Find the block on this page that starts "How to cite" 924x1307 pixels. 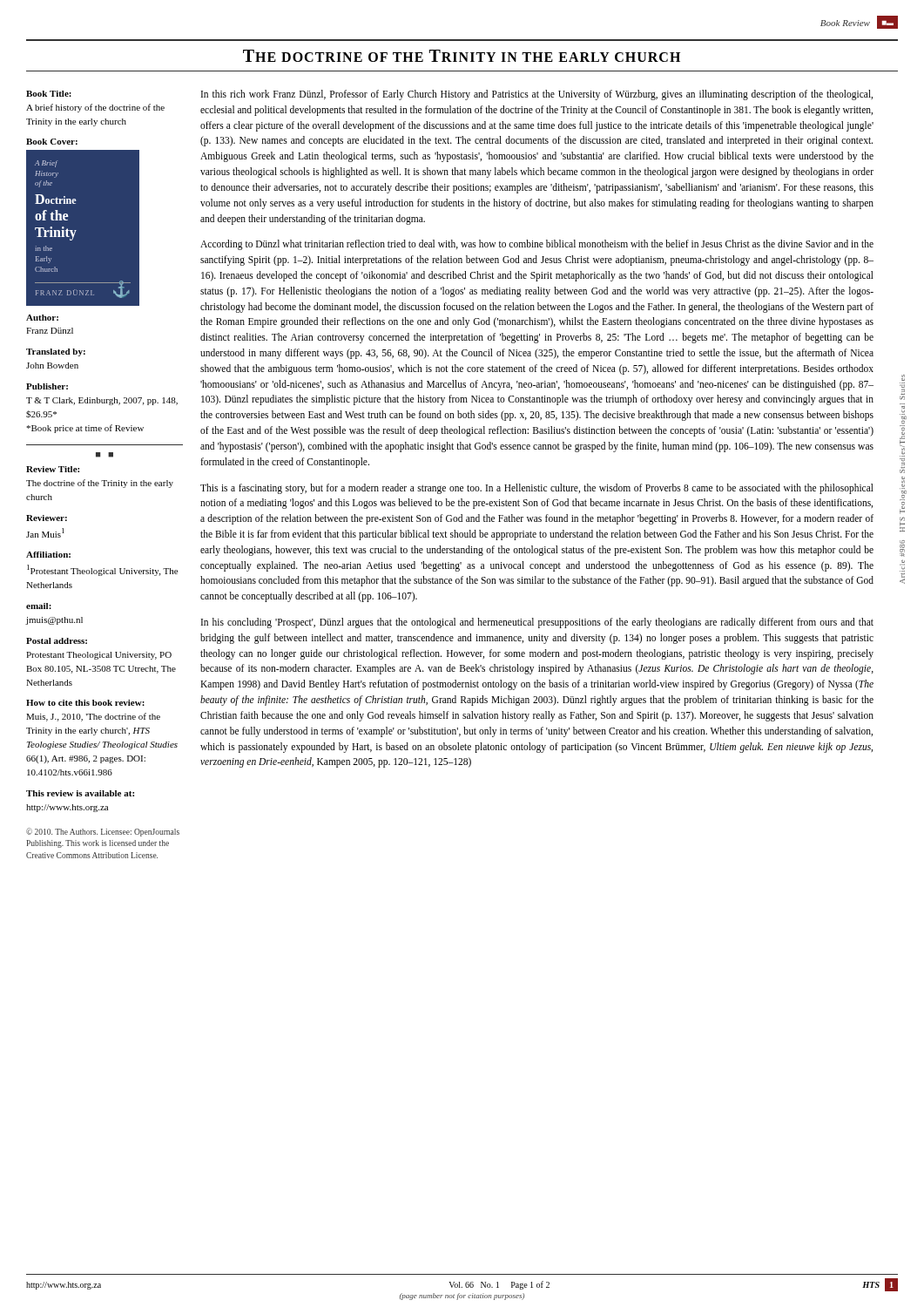pyautogui.click(x=102, y=737)
